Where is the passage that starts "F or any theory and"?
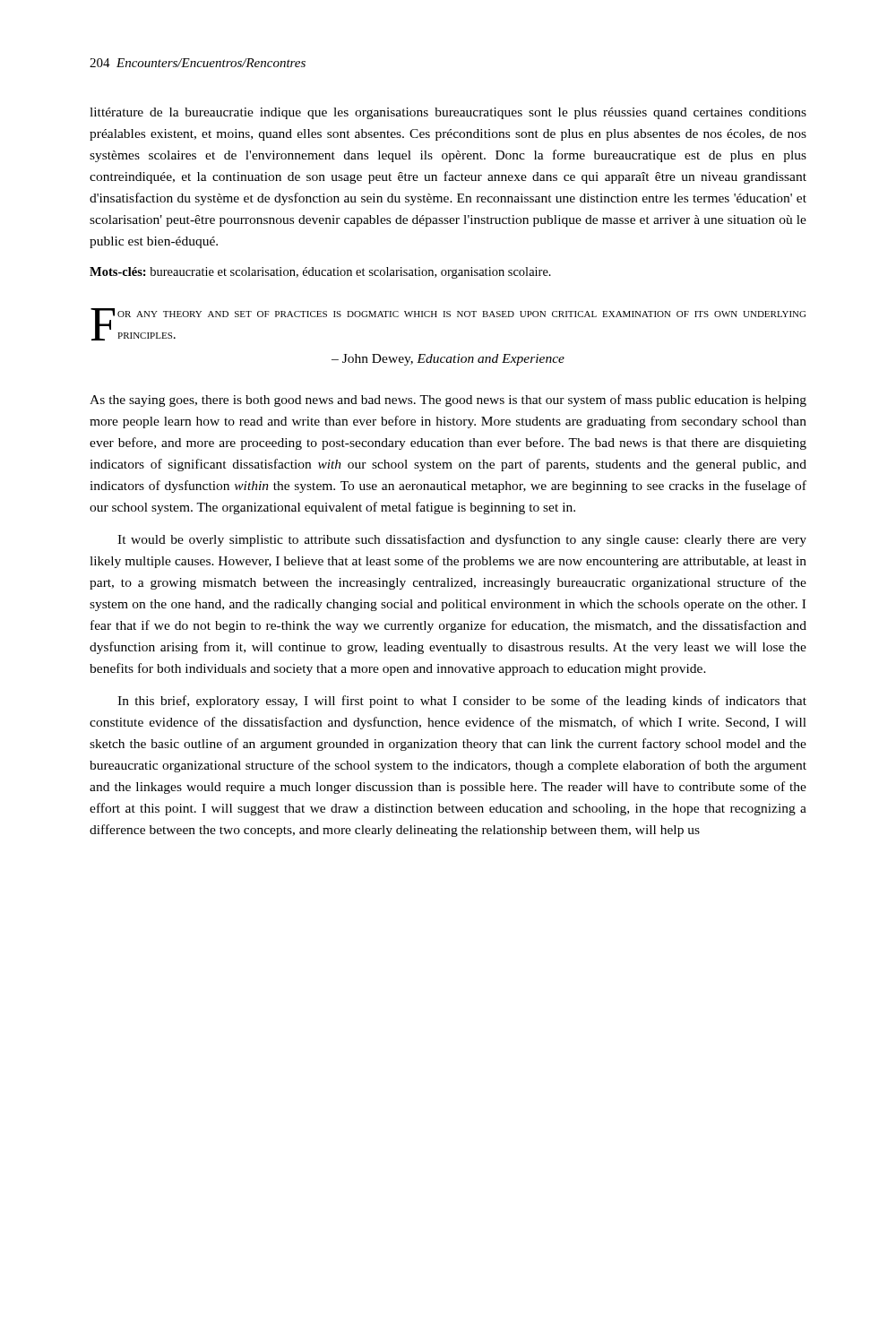 [155, 317]
